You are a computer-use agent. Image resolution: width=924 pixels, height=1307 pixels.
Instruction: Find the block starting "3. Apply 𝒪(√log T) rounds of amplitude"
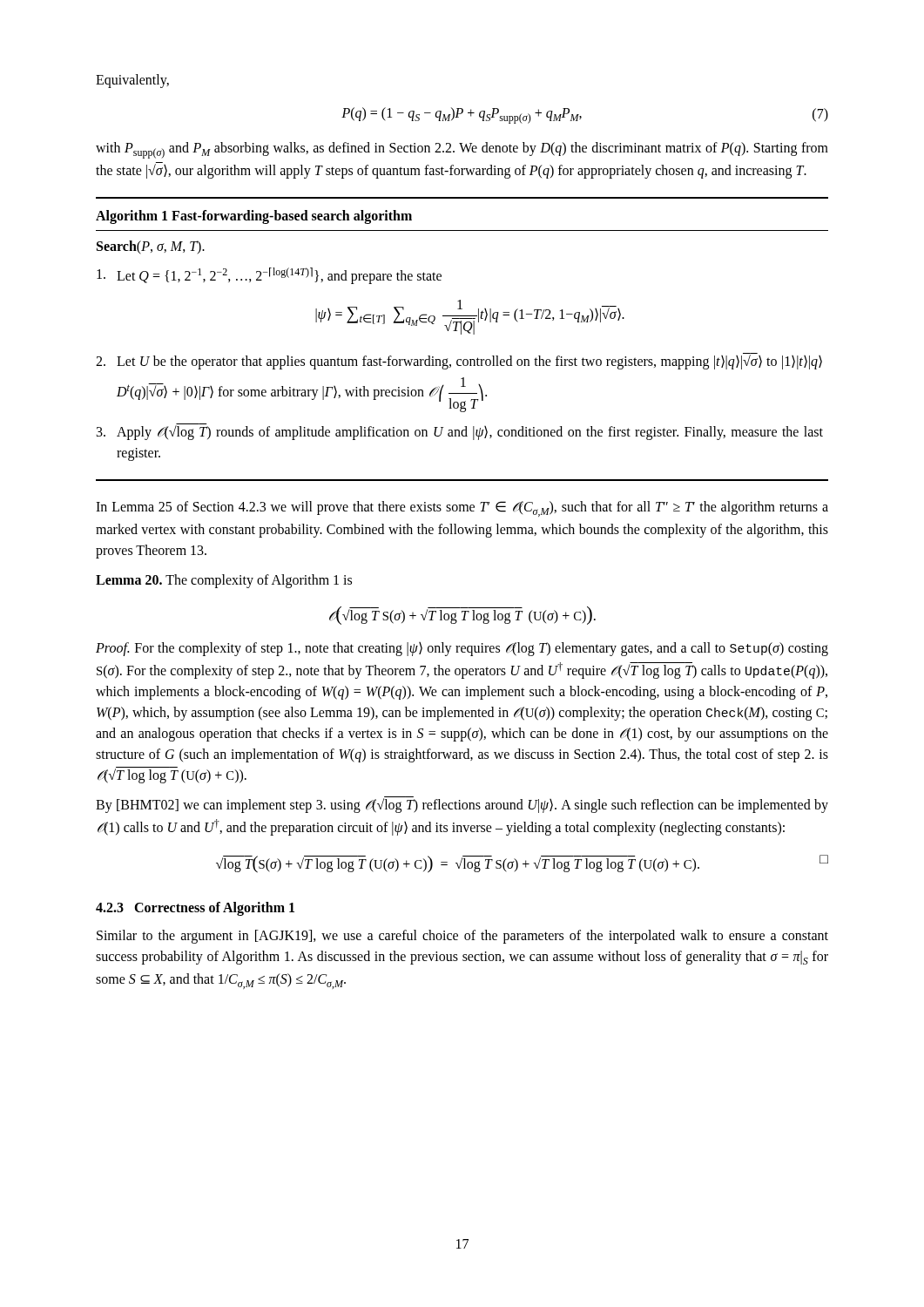pyautogui.click(x=459, y=442)
